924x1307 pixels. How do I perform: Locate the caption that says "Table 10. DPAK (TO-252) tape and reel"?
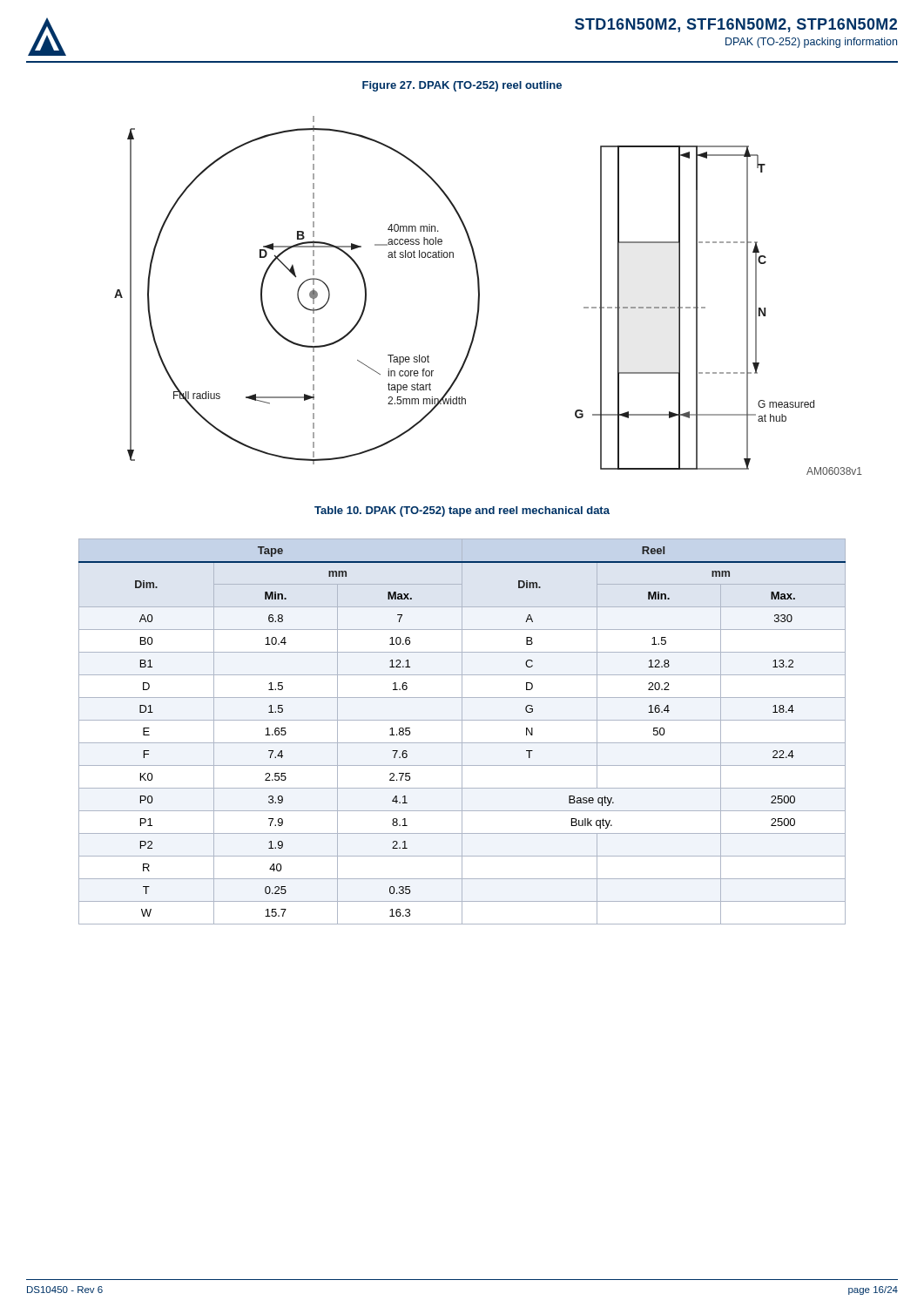point(462,510)
